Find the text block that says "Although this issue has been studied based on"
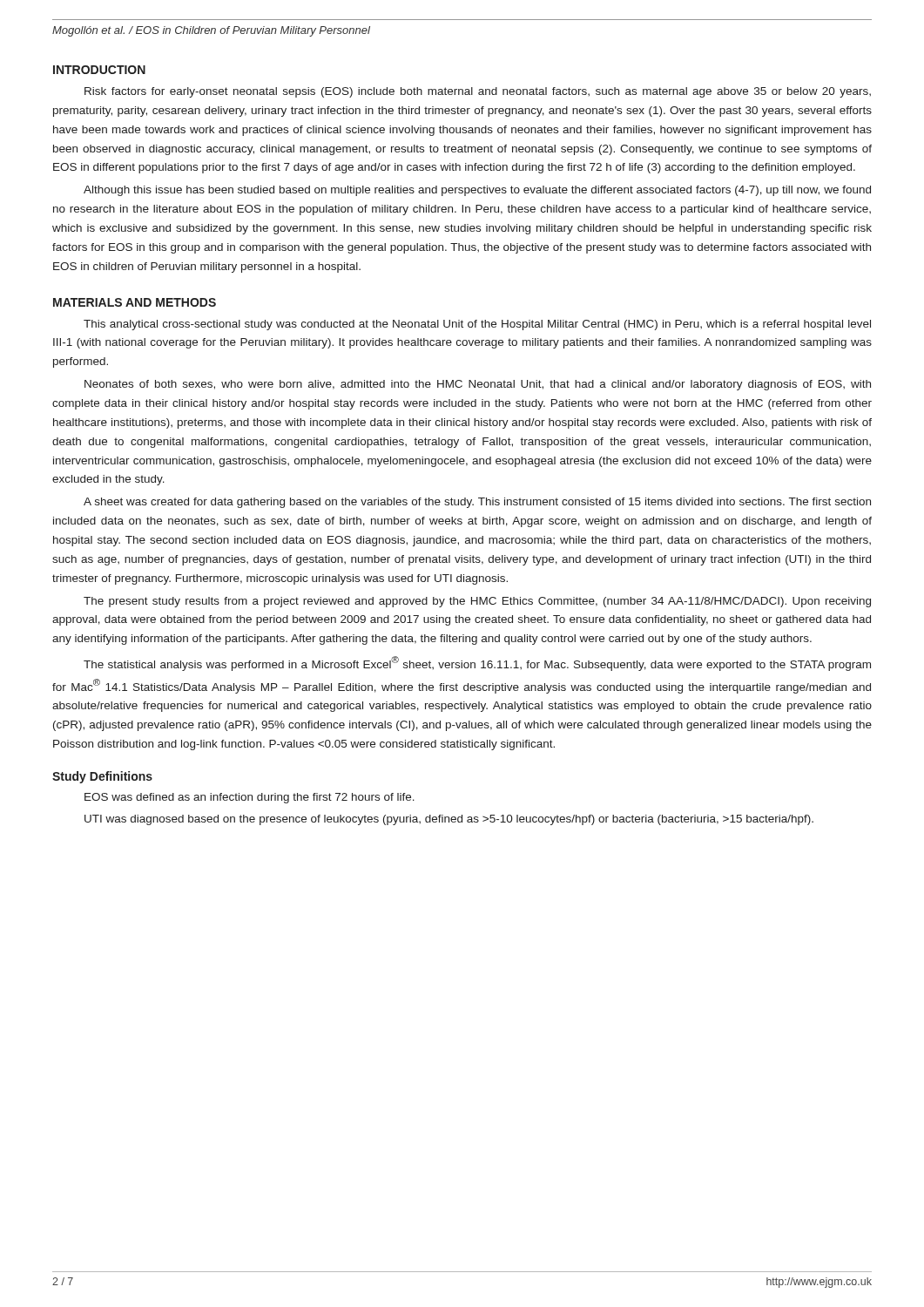This screenshot has width=924, height=1307. point(462,228)
